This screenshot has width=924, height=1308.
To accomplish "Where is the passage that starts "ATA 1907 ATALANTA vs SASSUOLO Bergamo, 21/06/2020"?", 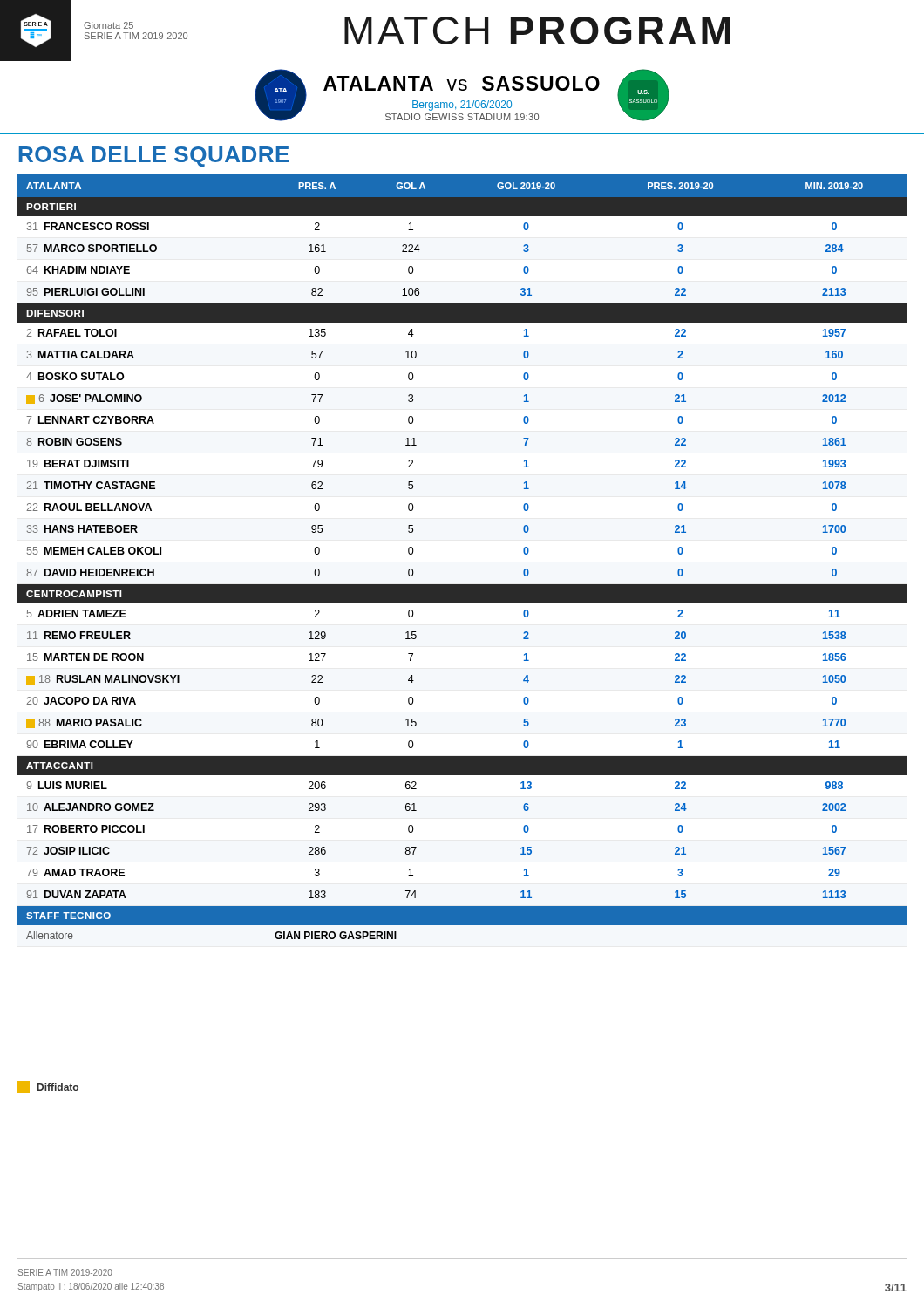I will pos(462,97).
